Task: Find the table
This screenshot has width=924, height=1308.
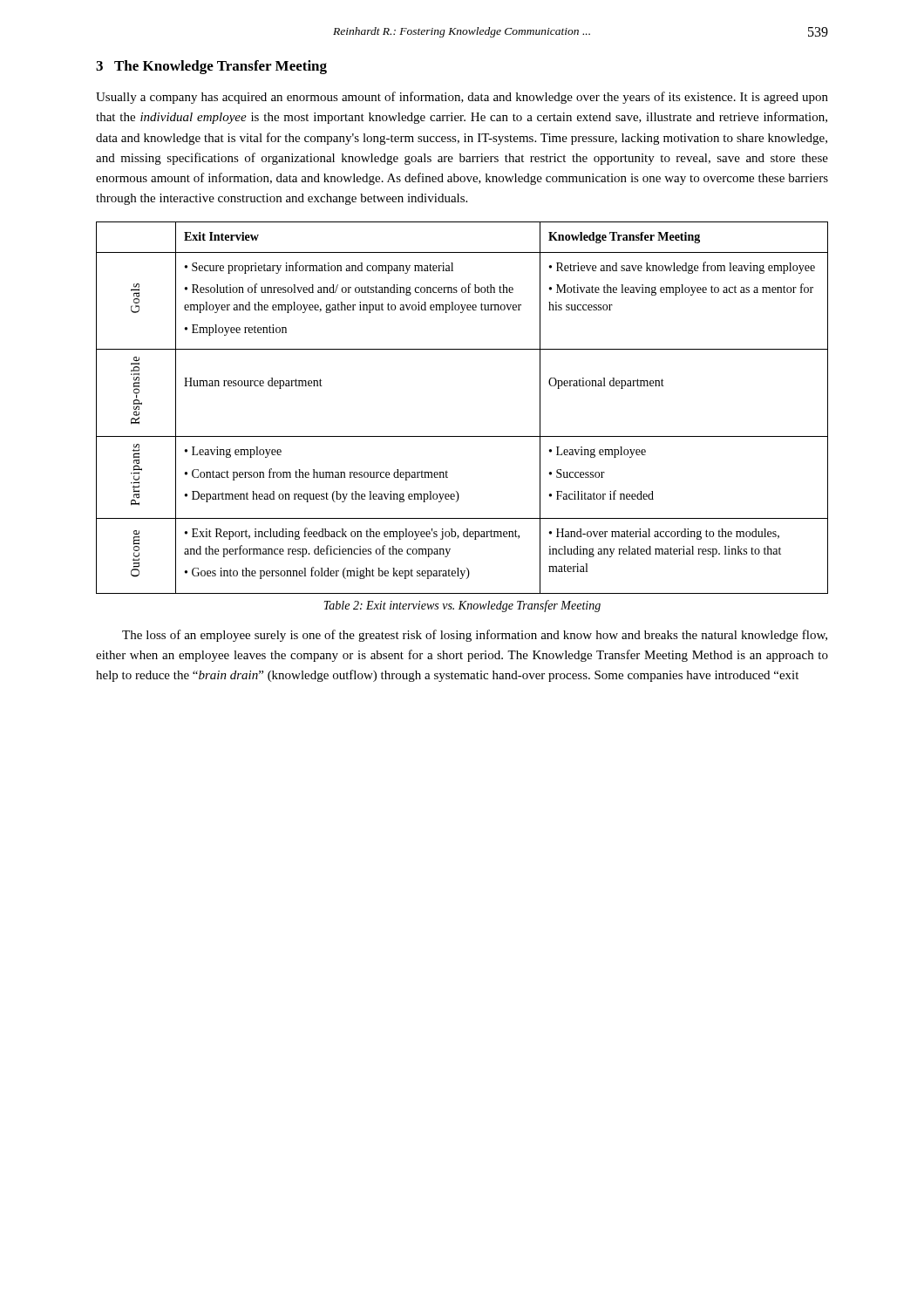Action: click(462, 407)
